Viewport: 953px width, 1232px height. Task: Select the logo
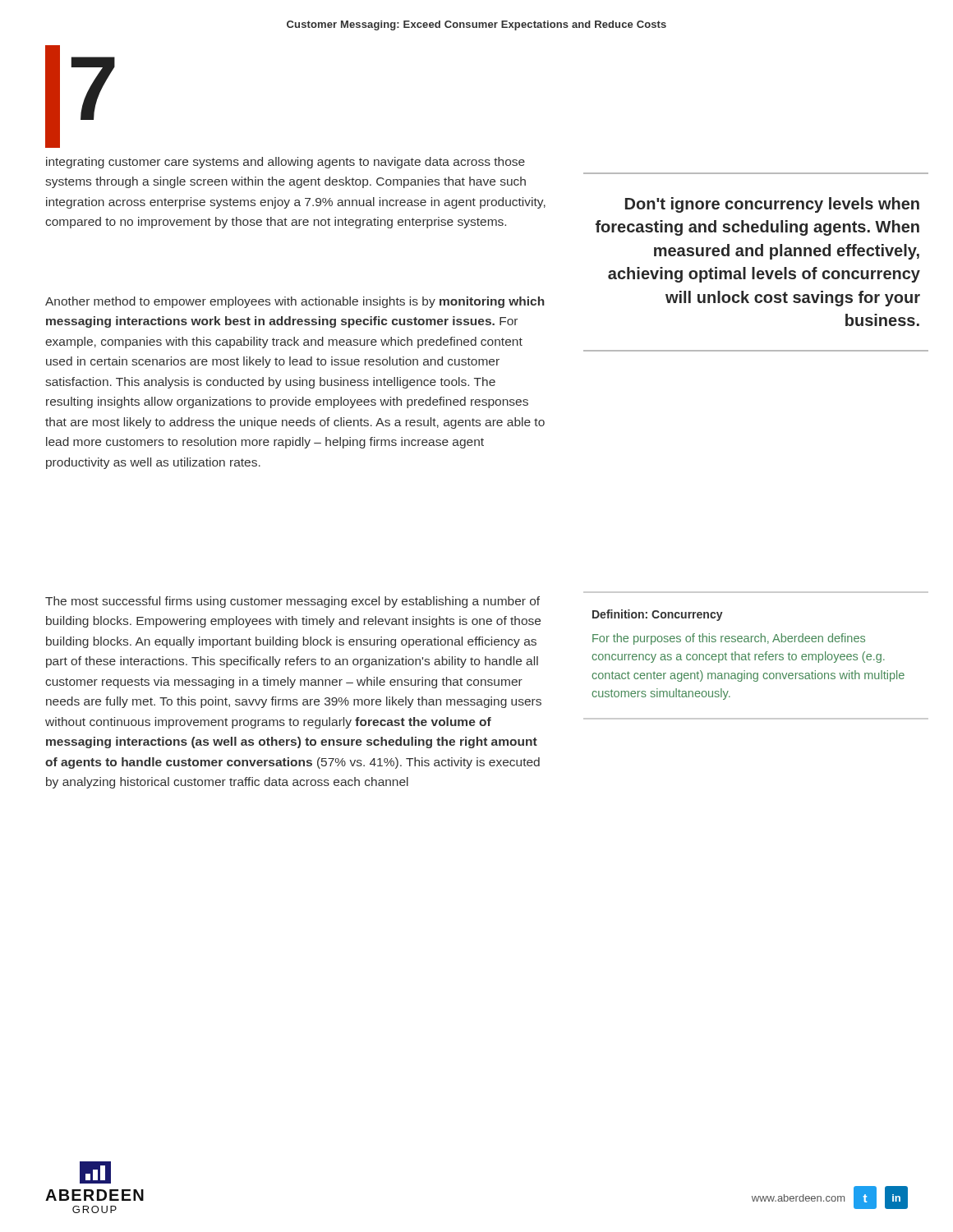tap(95, 1188)
